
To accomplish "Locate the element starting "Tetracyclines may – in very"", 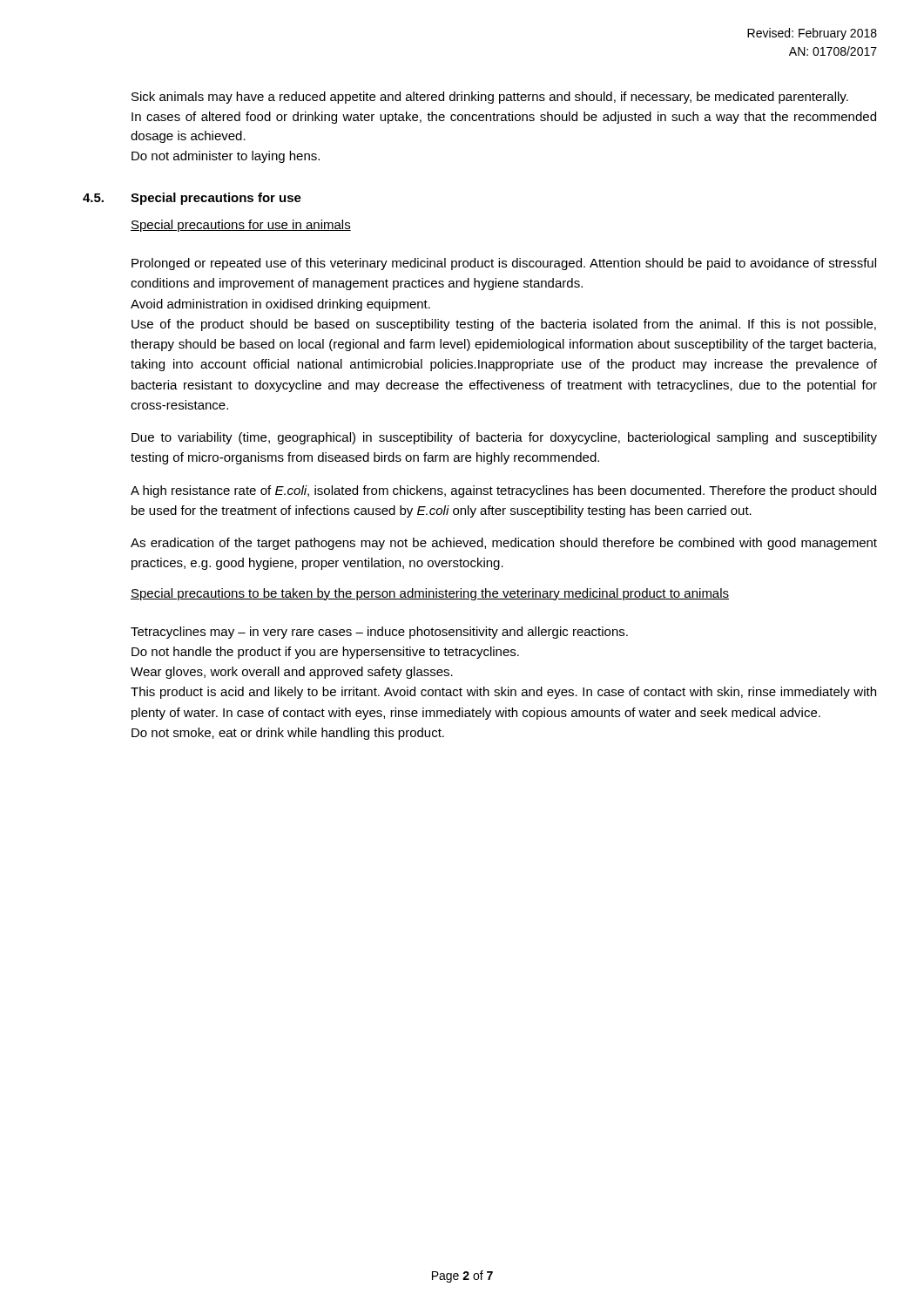I will click(x=504, y=682).
